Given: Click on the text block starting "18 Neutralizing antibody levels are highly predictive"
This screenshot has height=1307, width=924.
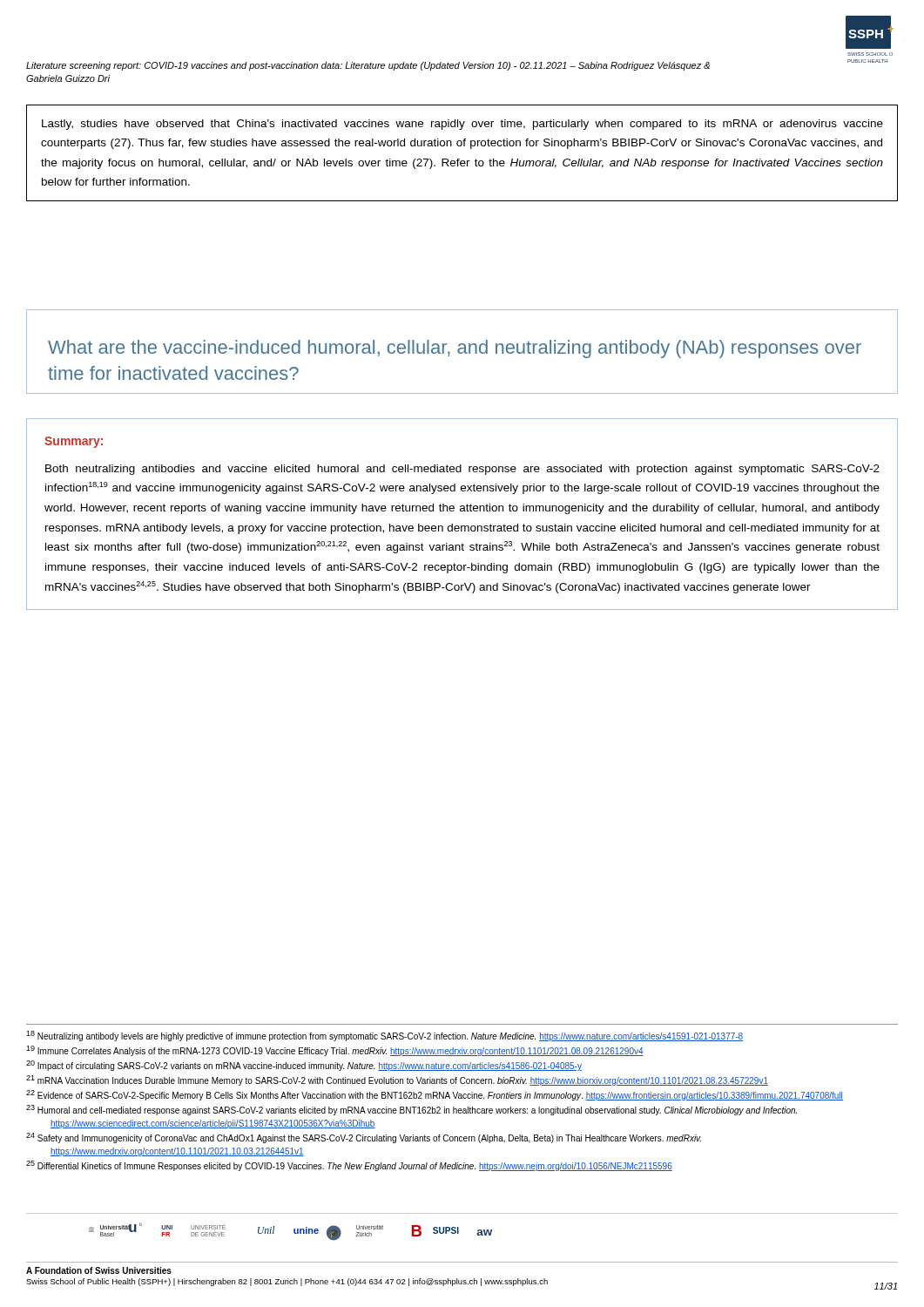Looking at the screenshot, I should [385, 1036].
